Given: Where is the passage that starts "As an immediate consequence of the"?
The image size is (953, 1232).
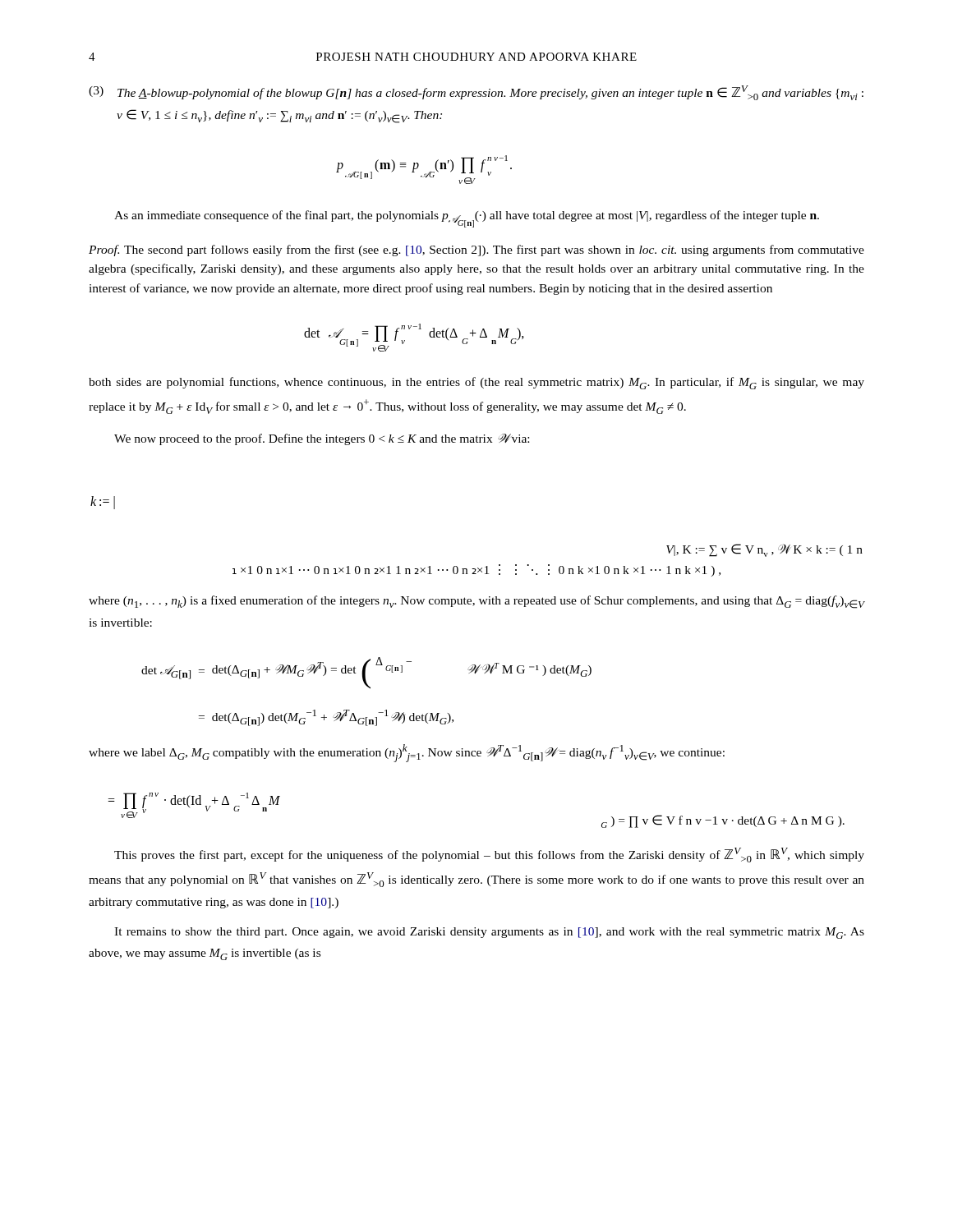Looking at the screenshot, I should pyautogui.click(x=467, y=218).
